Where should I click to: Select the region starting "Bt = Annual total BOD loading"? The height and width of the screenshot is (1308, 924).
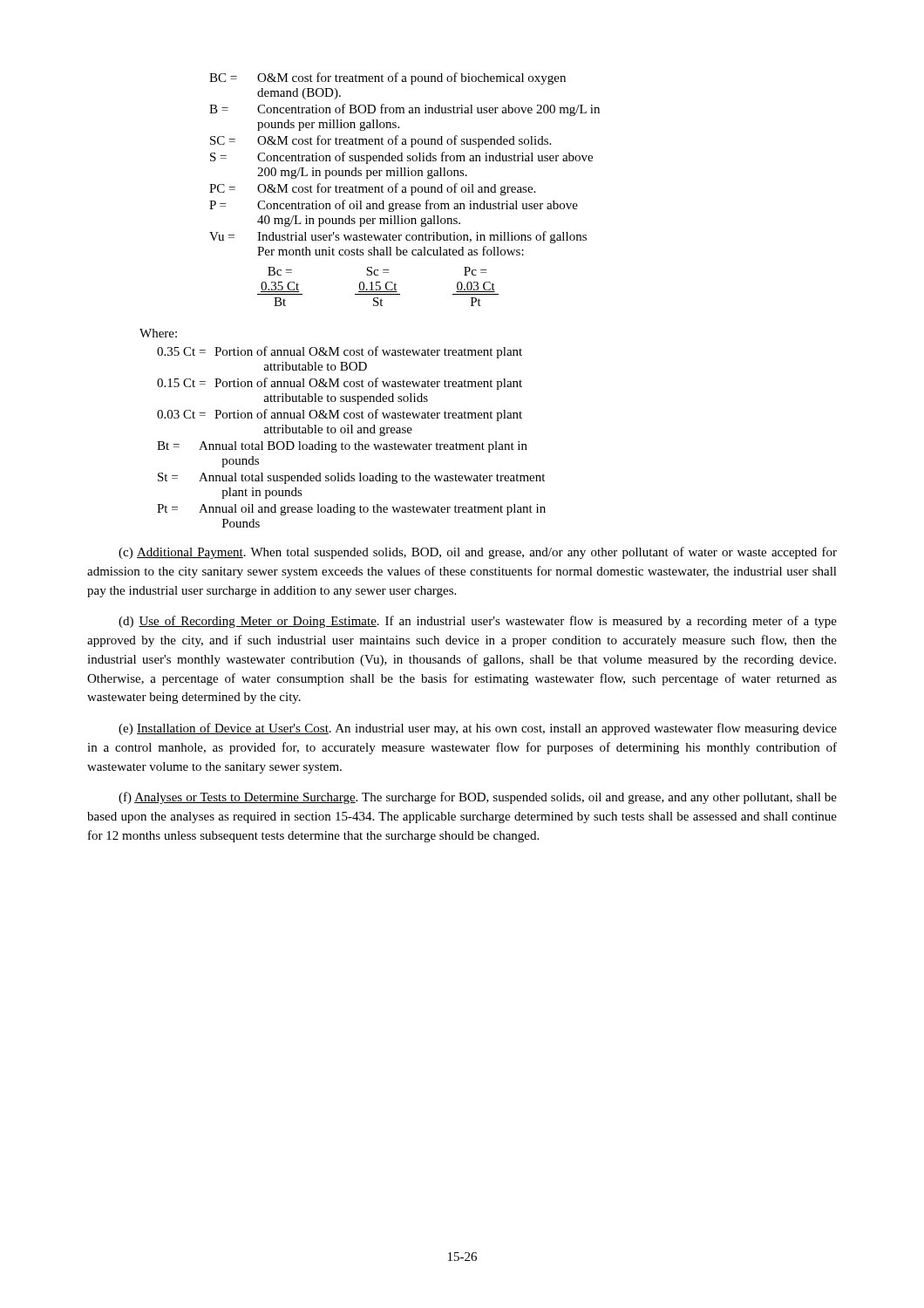tap(497, 453)
